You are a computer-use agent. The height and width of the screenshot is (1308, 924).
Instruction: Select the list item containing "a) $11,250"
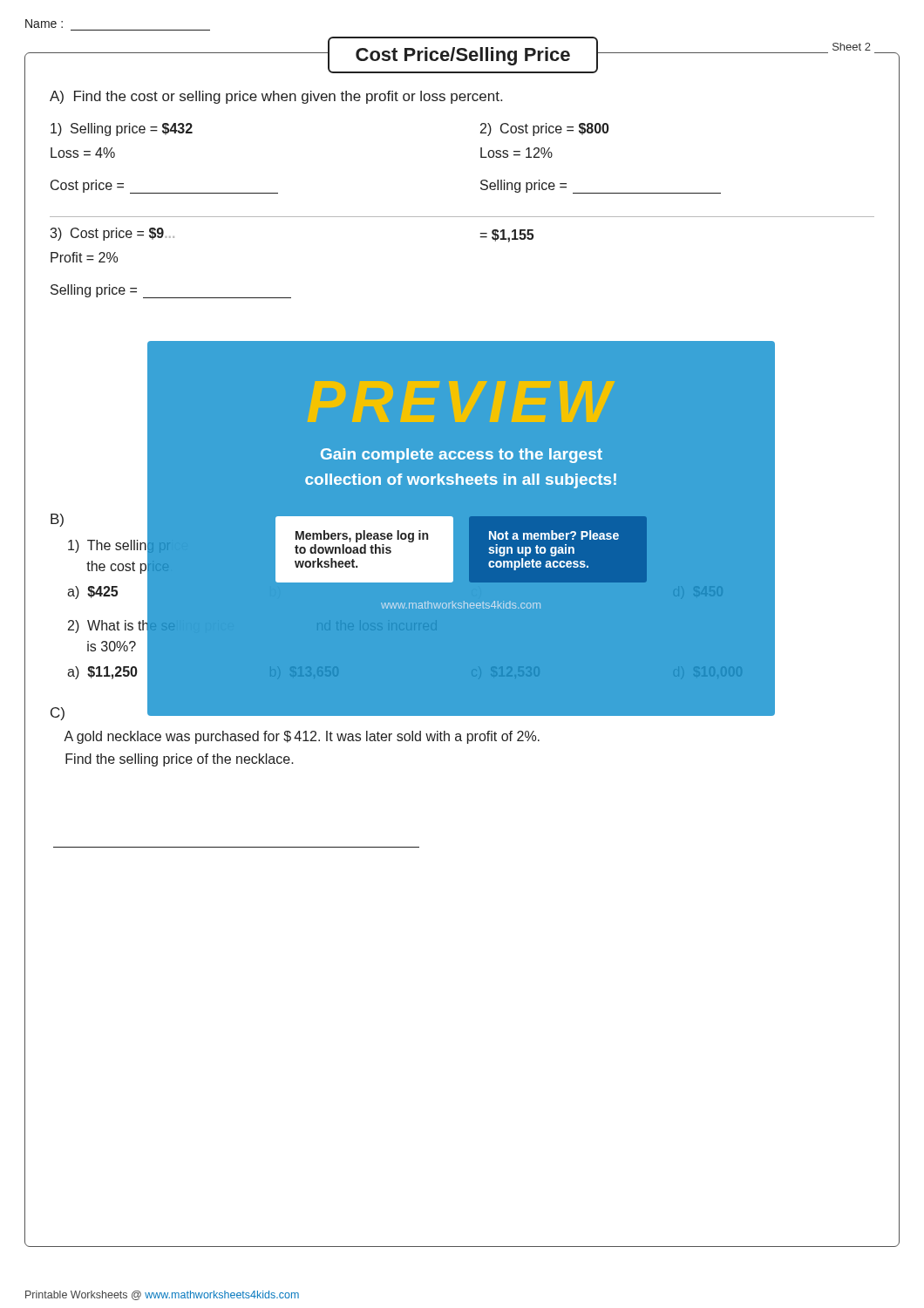coord(102,672)
